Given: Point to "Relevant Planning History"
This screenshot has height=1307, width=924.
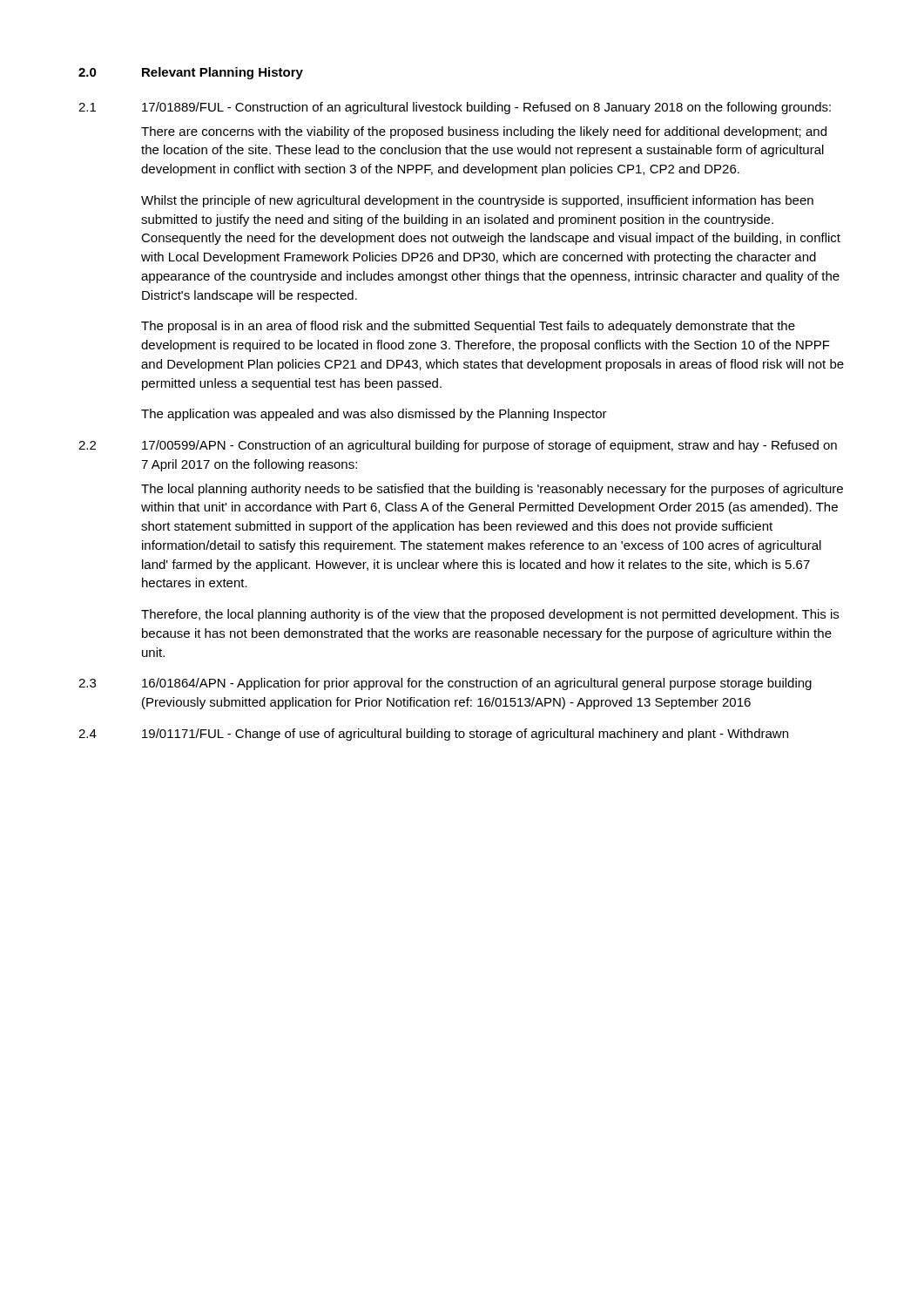Looking at the screenshot, I should coord(222,72).
